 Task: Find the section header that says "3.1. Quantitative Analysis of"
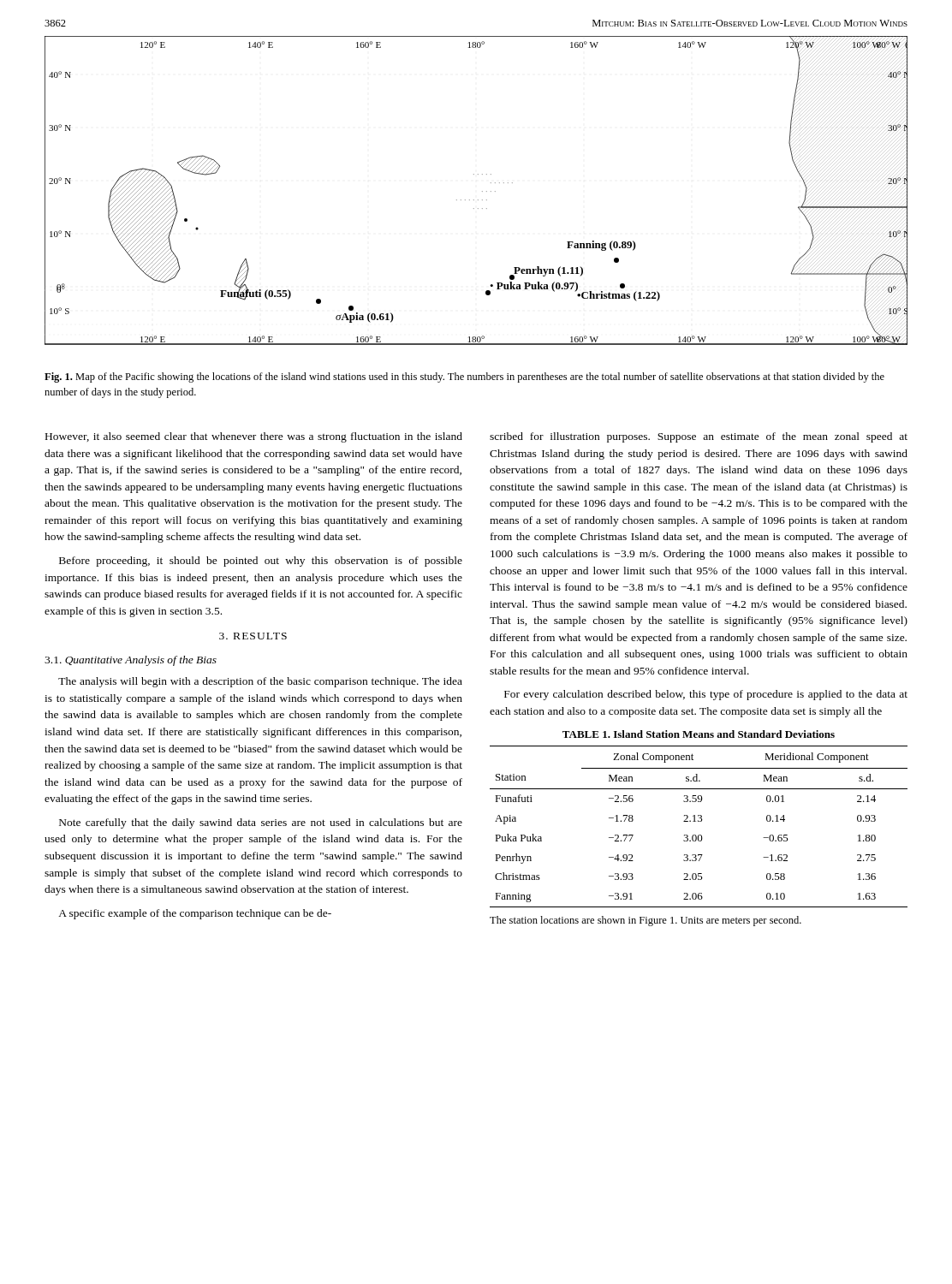(131, 659)
